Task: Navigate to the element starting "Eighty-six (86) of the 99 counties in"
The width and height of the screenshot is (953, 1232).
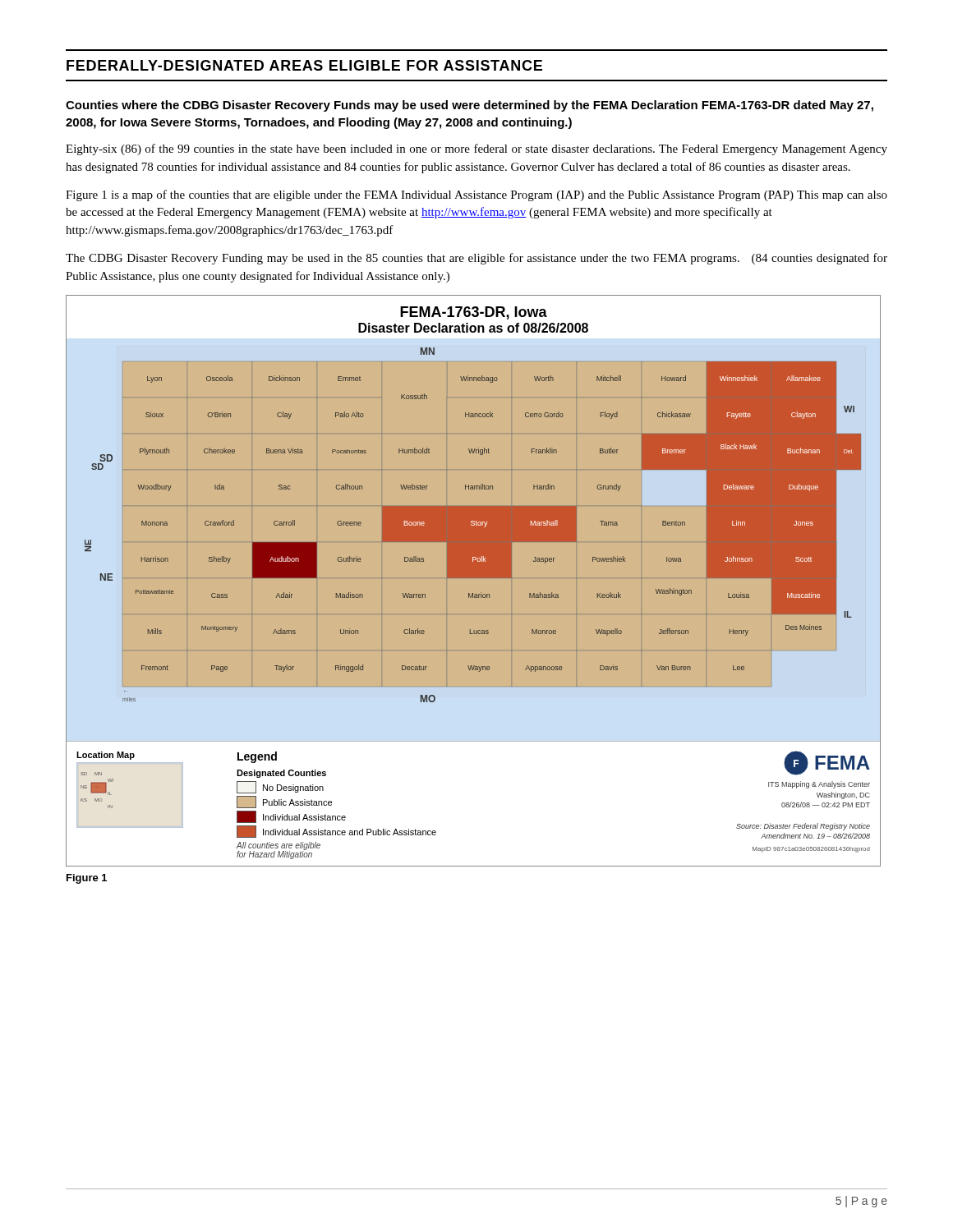Action: (476, 158)
